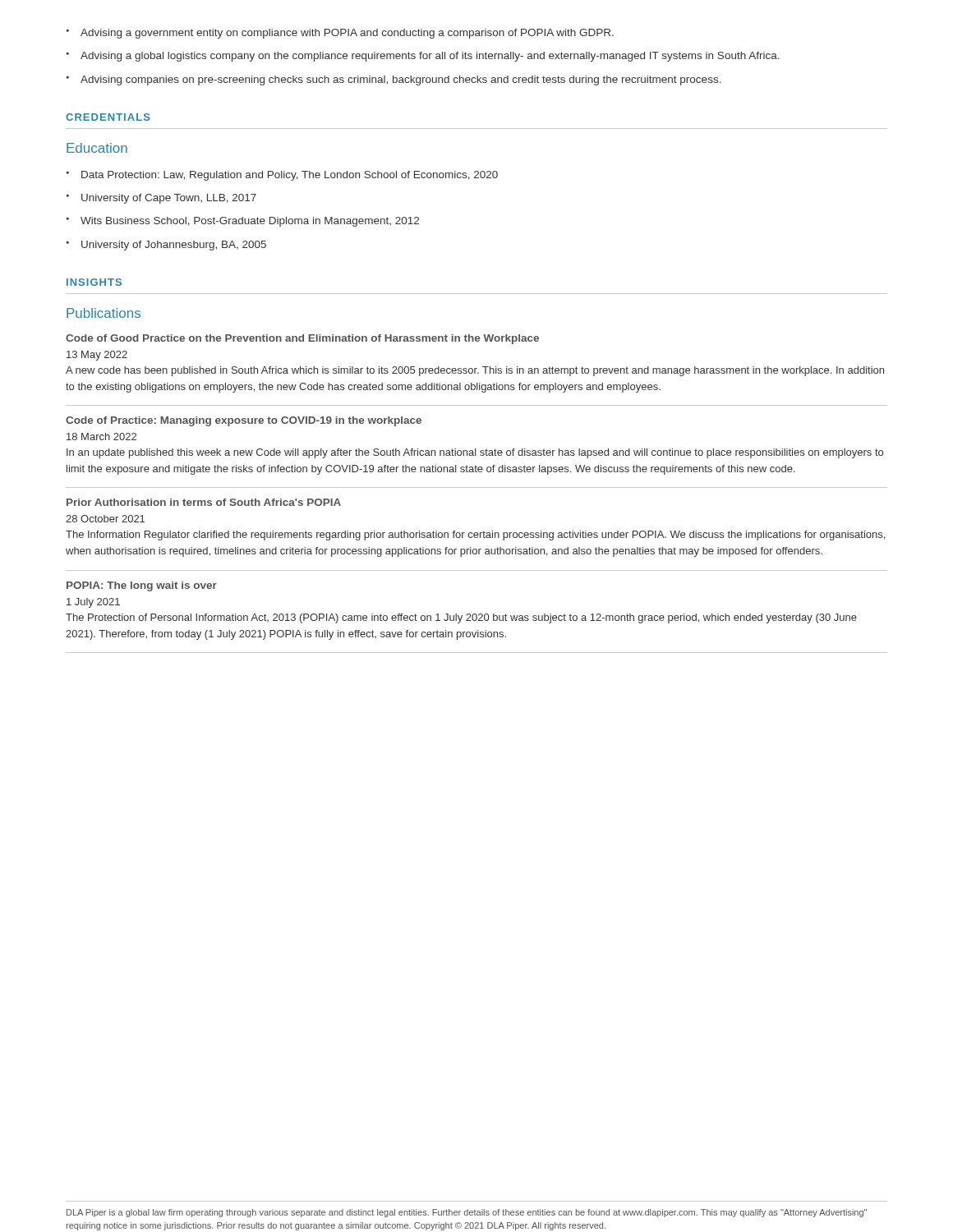Image resolution: width=953 pixels, height=1232 pixels.
Task: Point to "● University of Johannesburg, BA, 2005"
Action: click(x=166, y=244)
